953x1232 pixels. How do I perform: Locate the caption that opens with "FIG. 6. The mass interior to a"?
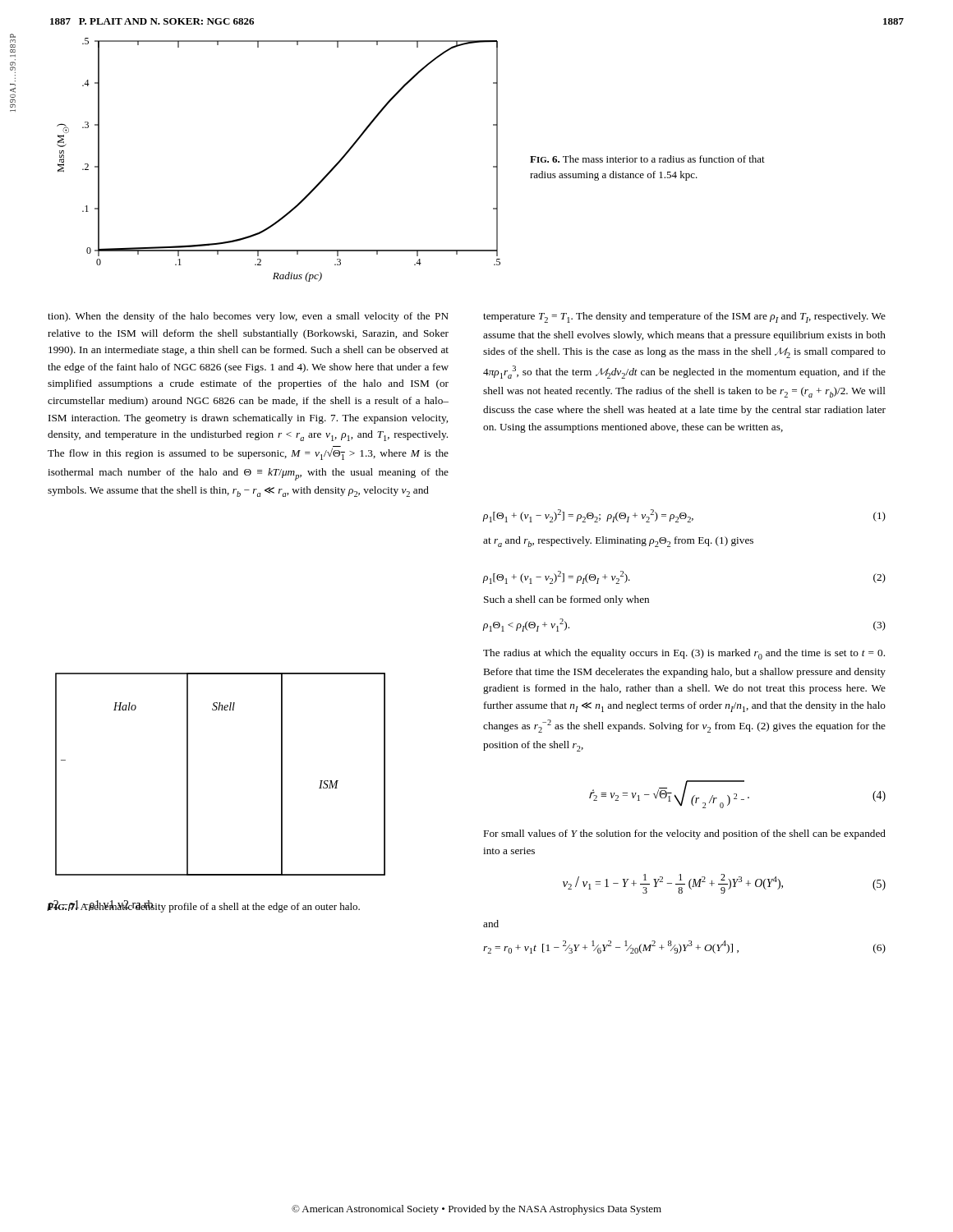(x=647, y=167)
